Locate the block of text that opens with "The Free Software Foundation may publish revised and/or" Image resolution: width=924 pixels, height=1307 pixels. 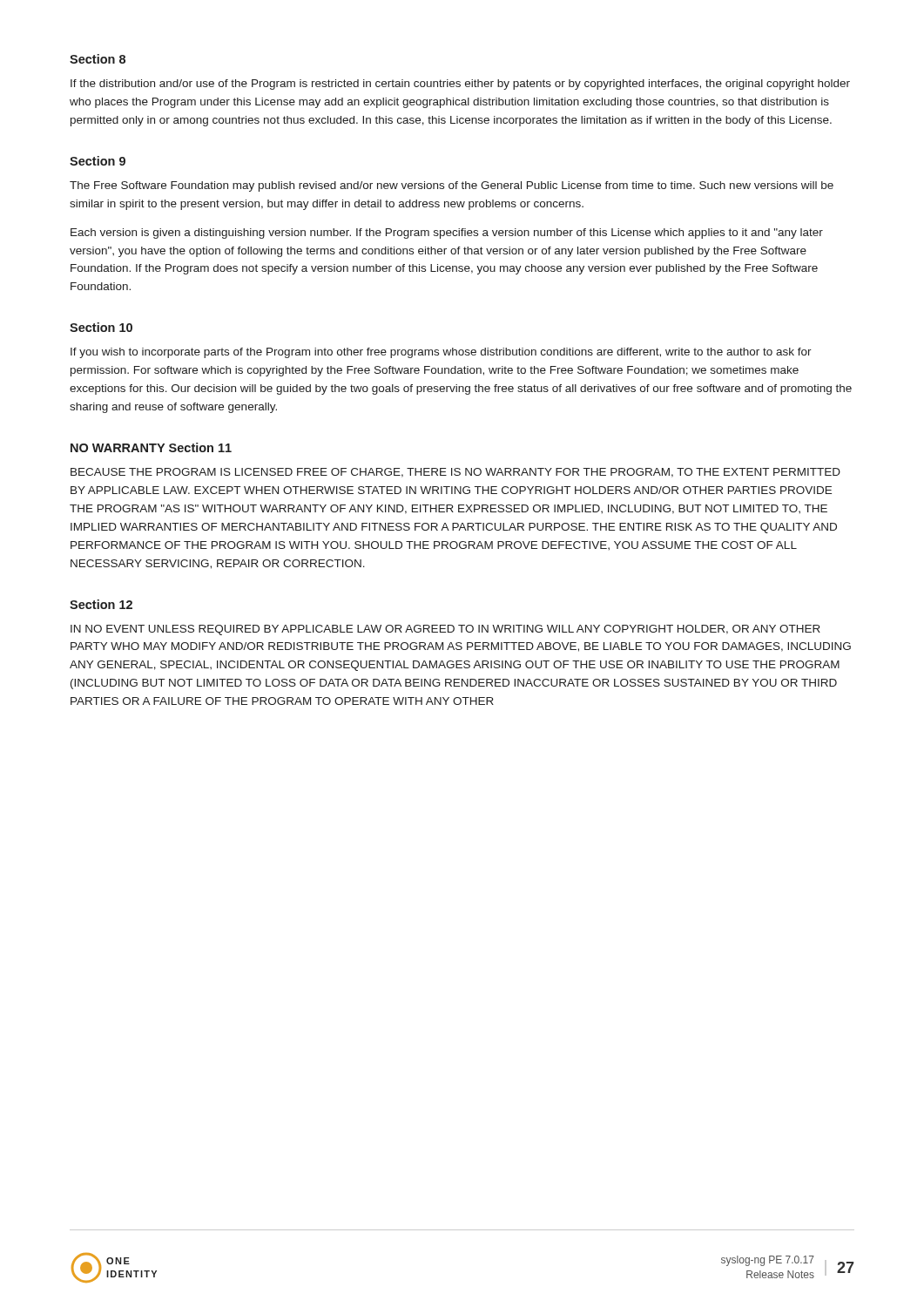[x=452, y=194]
